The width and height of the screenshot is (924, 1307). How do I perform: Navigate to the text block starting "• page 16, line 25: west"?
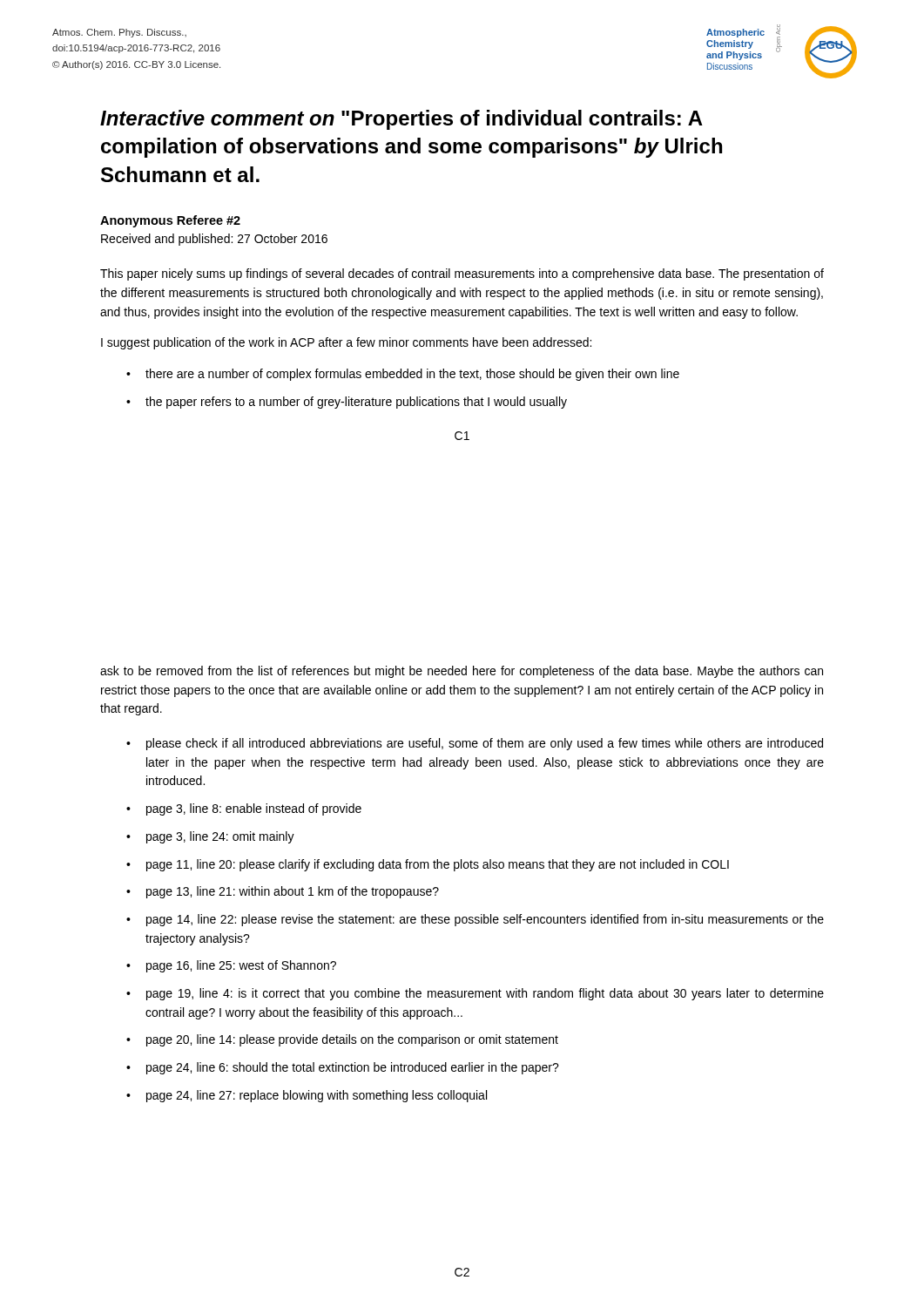[231, 966]
